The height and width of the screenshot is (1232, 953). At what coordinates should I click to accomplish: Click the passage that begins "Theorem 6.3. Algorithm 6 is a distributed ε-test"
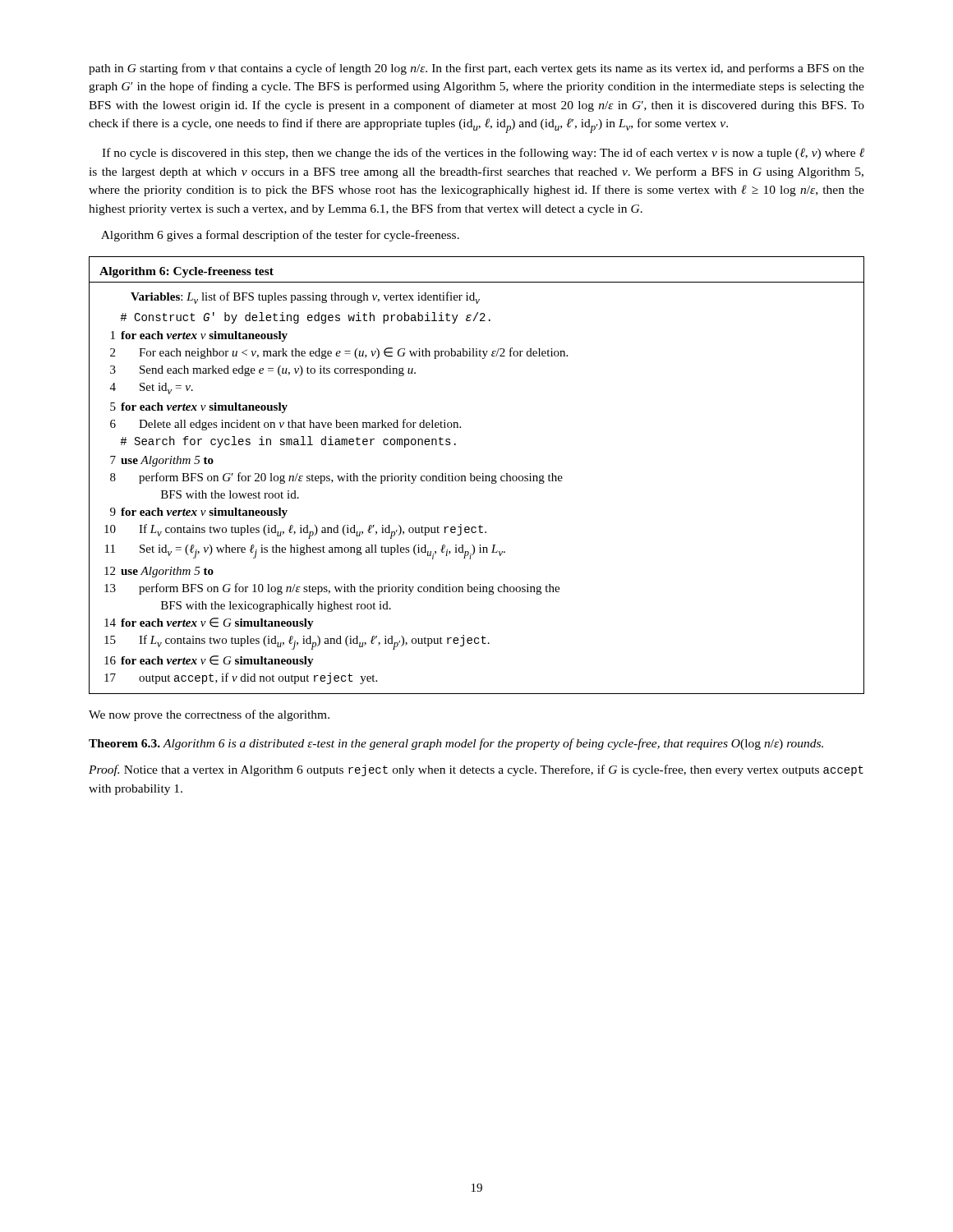[457, 743]
